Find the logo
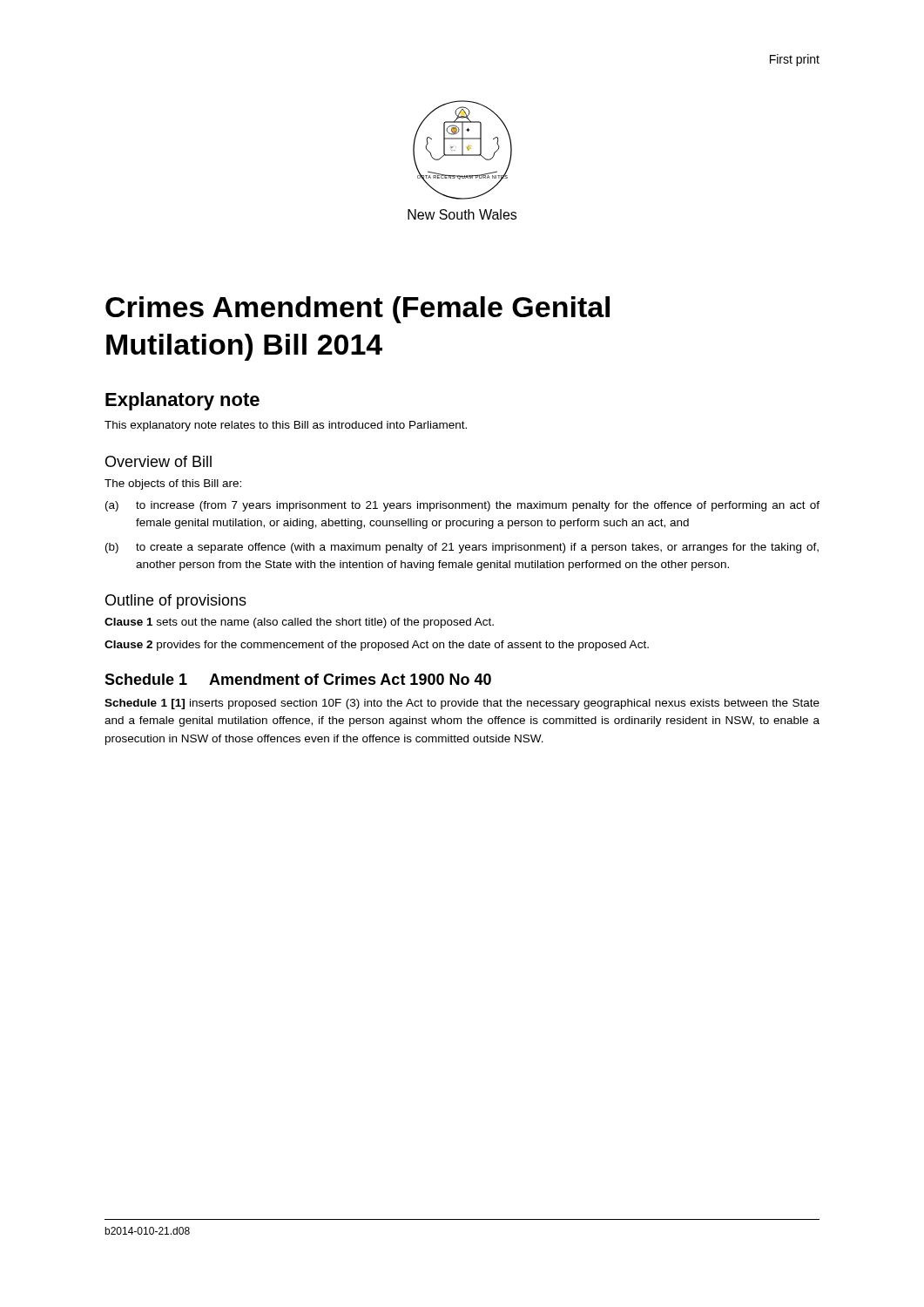Viewport: 924px width, 1307px height. [462, 152]
